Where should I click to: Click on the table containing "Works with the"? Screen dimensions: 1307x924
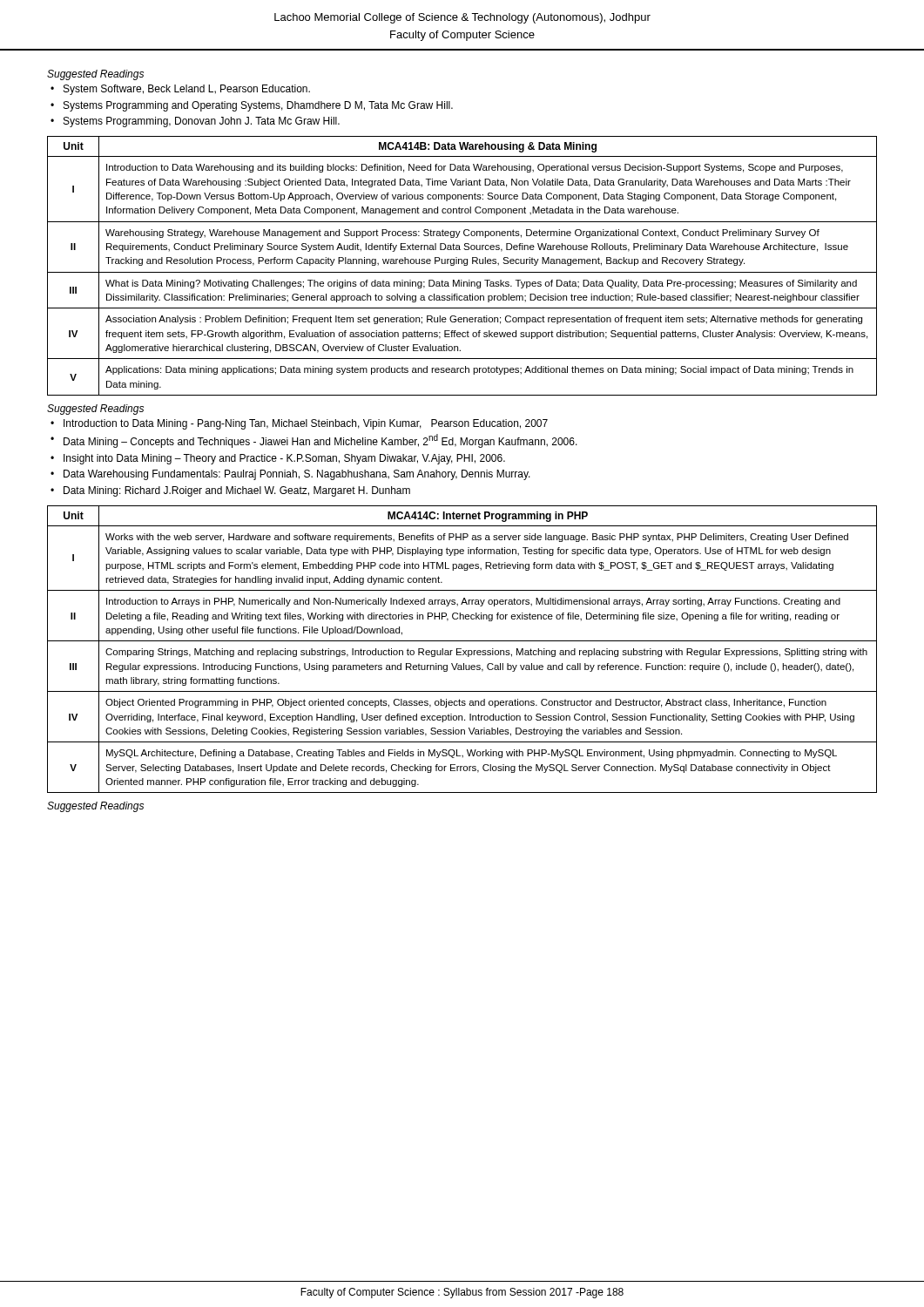pos(462,649)
